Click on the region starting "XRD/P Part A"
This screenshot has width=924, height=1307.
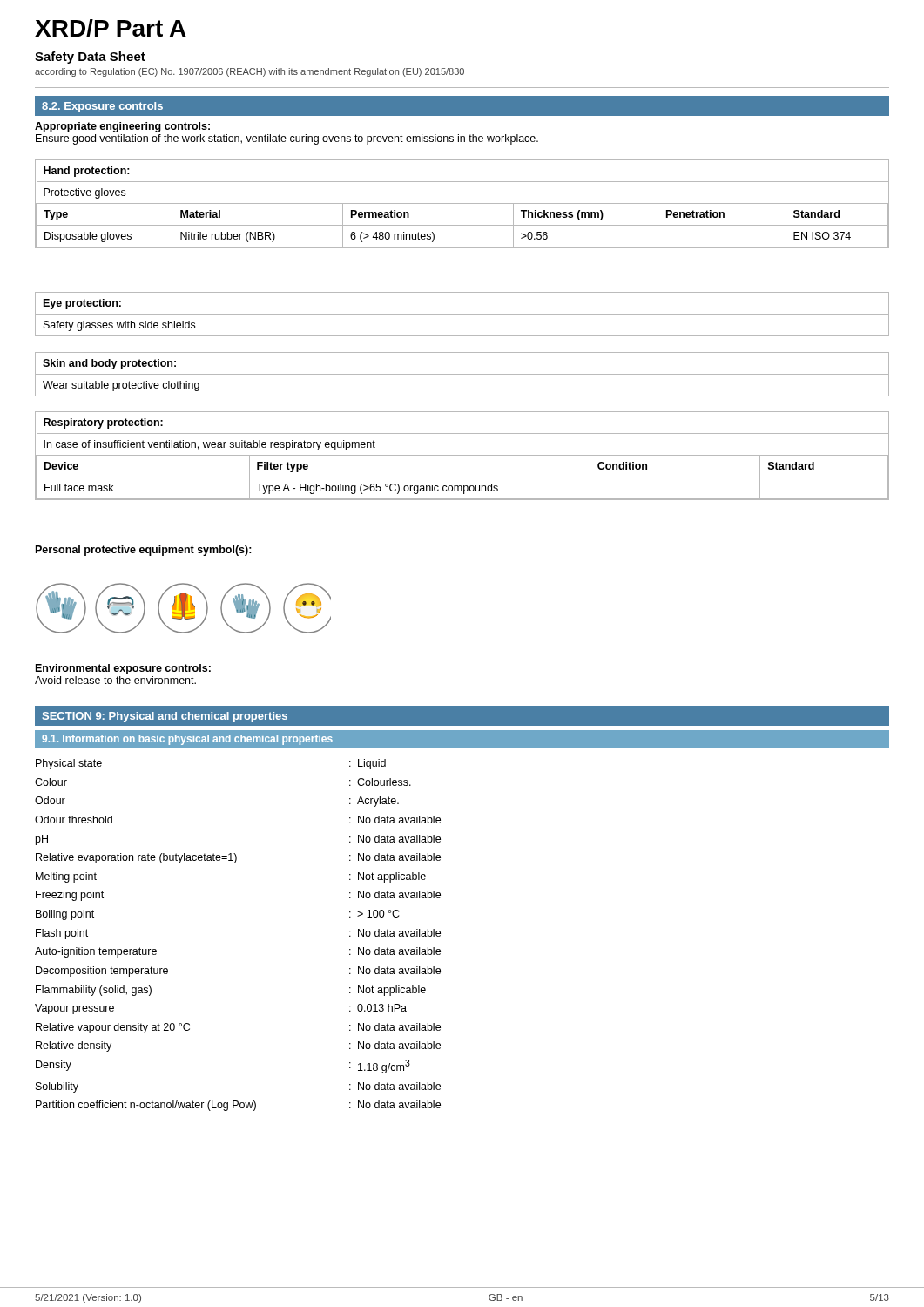pos(111,29)
